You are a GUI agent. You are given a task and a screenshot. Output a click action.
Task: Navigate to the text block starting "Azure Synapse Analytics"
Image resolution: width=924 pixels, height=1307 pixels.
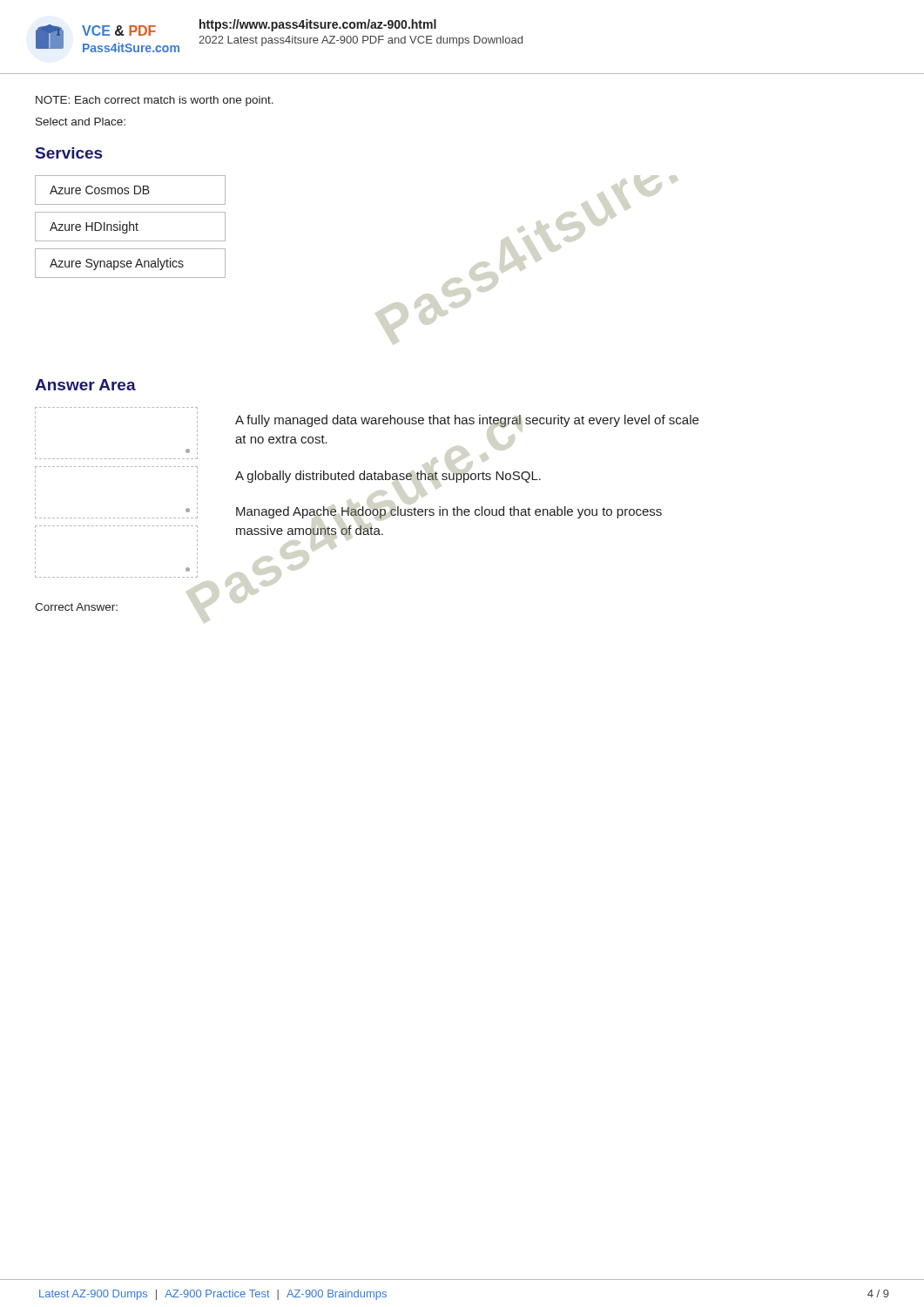117,263
